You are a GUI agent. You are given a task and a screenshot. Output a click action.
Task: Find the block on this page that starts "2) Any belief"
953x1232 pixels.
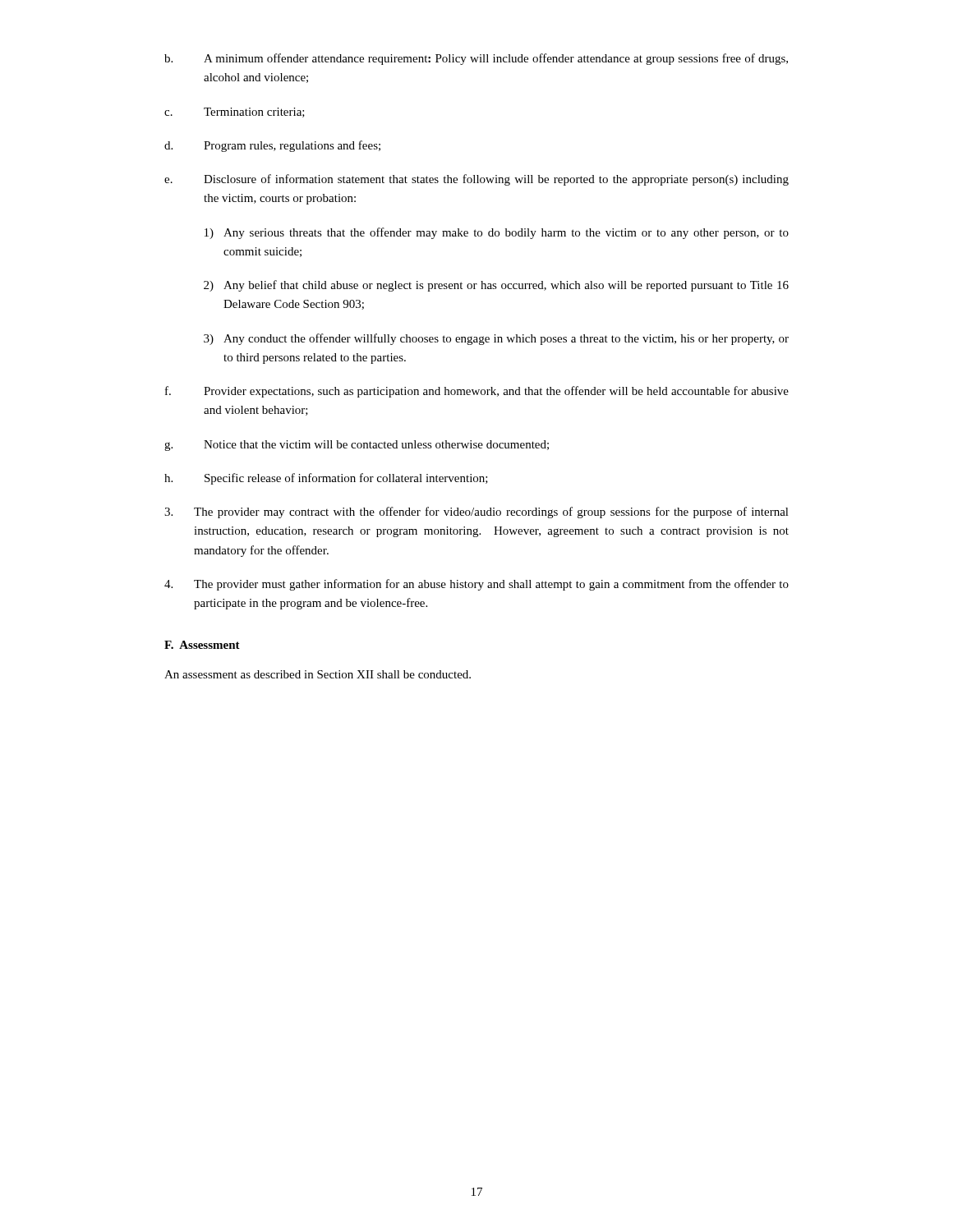tap(485, 295)
